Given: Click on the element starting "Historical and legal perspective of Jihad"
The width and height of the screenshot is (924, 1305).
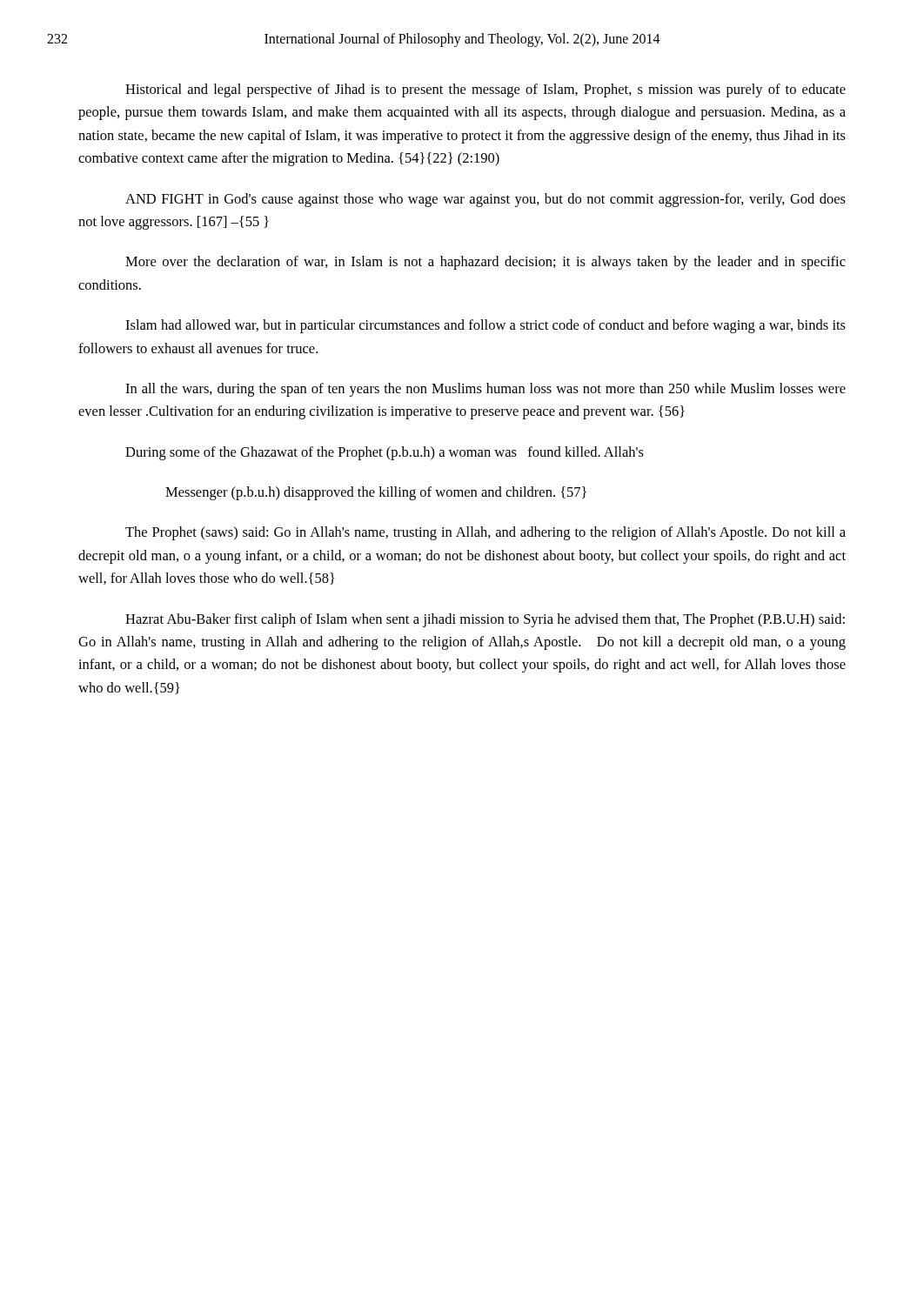Looking at the screenshot, I should [462, 124].
